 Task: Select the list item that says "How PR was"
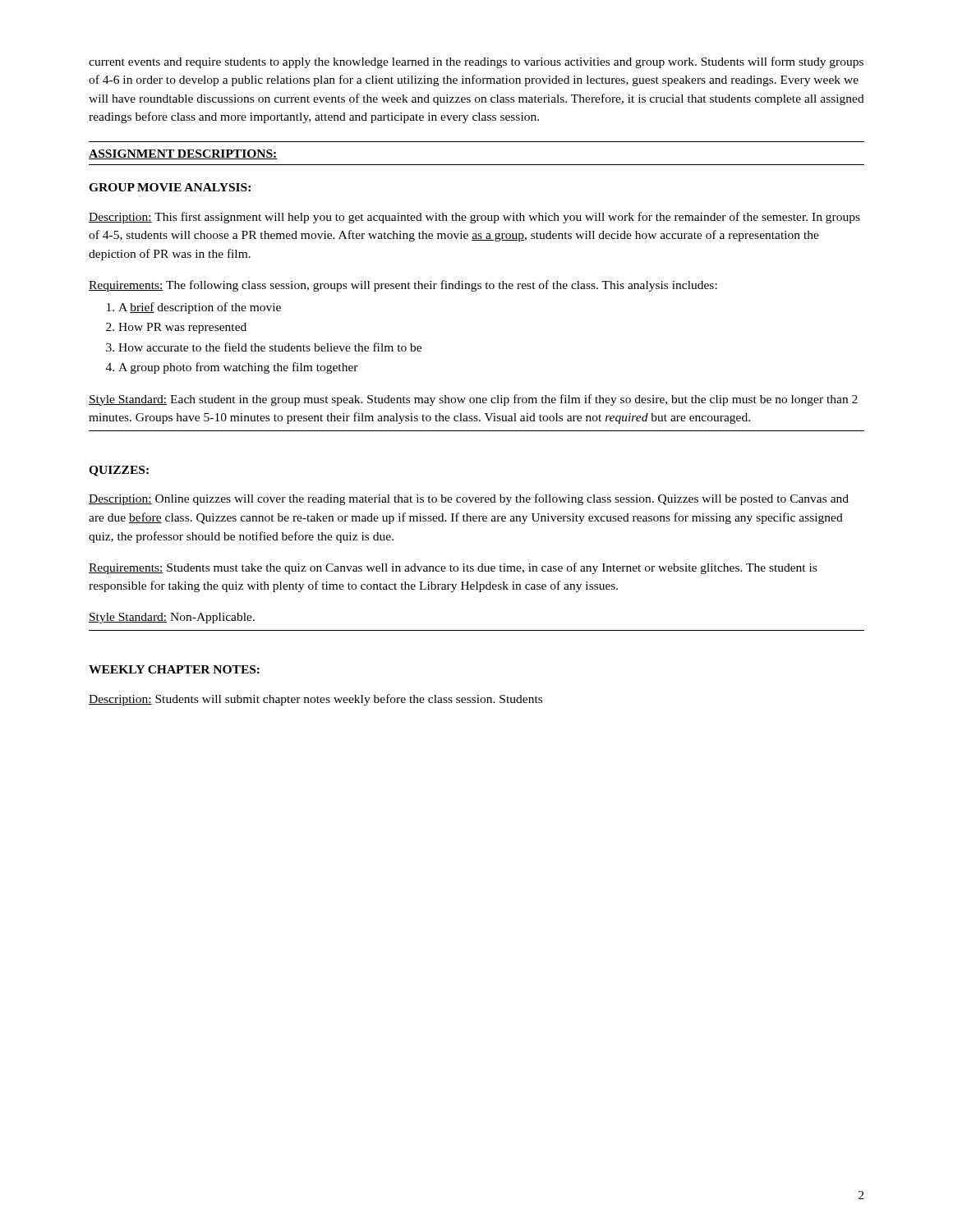(182, 327)
